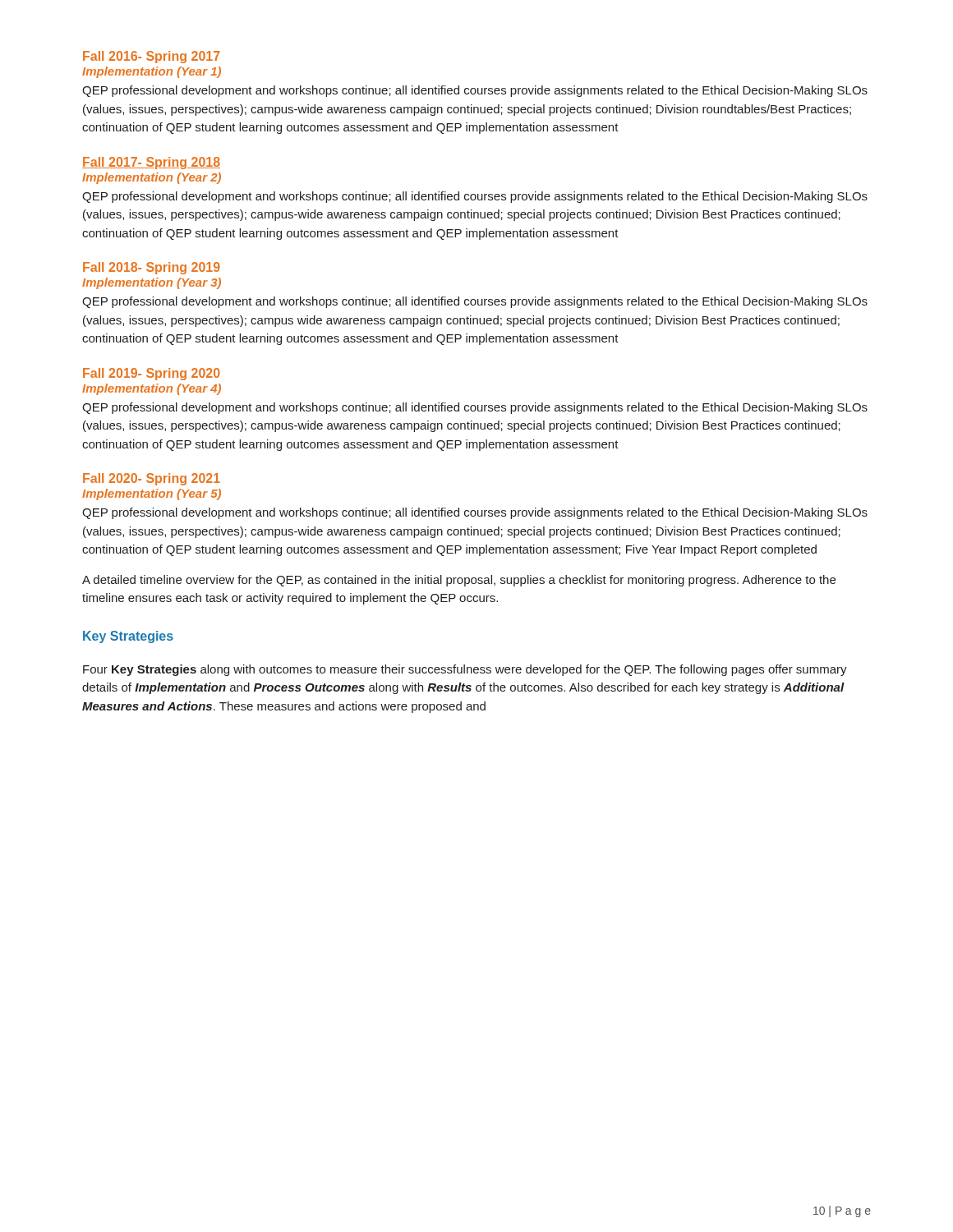Find the region starting "Fall 2020- Spring 2021"
The image size is (953, 1232).
(x=152, y=479)
